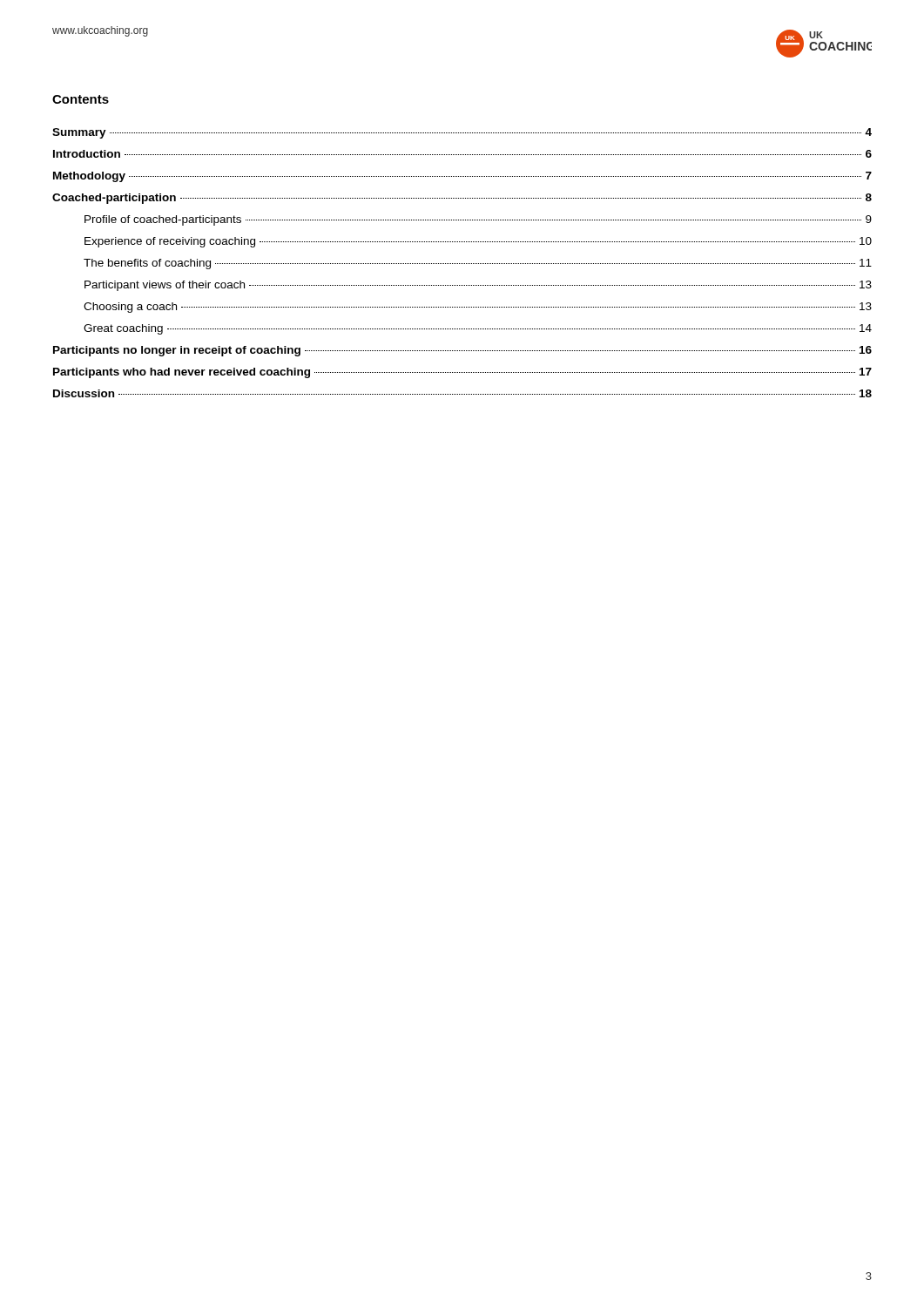
Task: Navigate to the region starting "Participants no longer in receipt of coaching 16"
Action: point(462,350)
